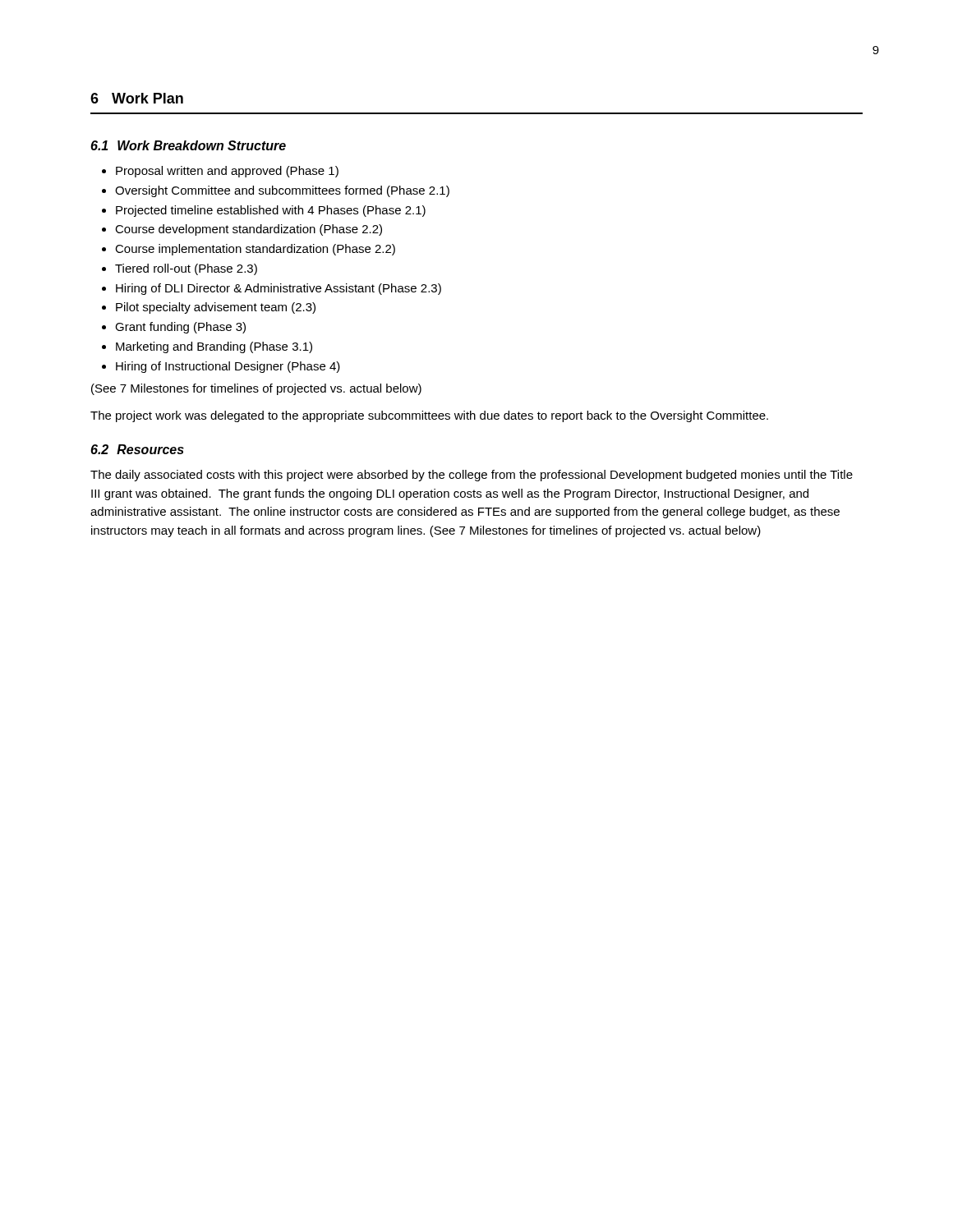Click on the section header with the text "6.1Work Breakdown Structure"

tap(188, 146)
